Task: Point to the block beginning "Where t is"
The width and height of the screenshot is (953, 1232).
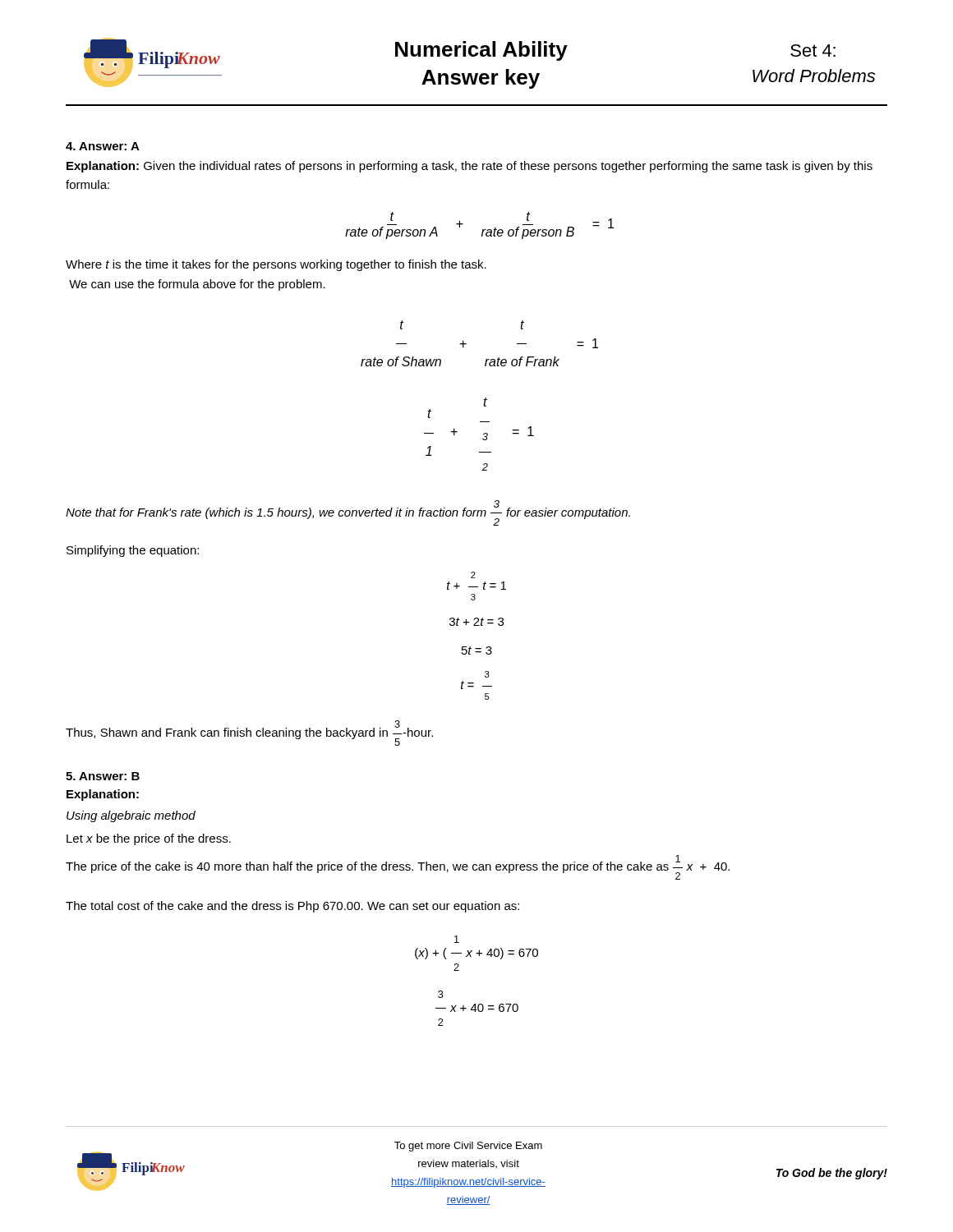Action: (276, 274)
